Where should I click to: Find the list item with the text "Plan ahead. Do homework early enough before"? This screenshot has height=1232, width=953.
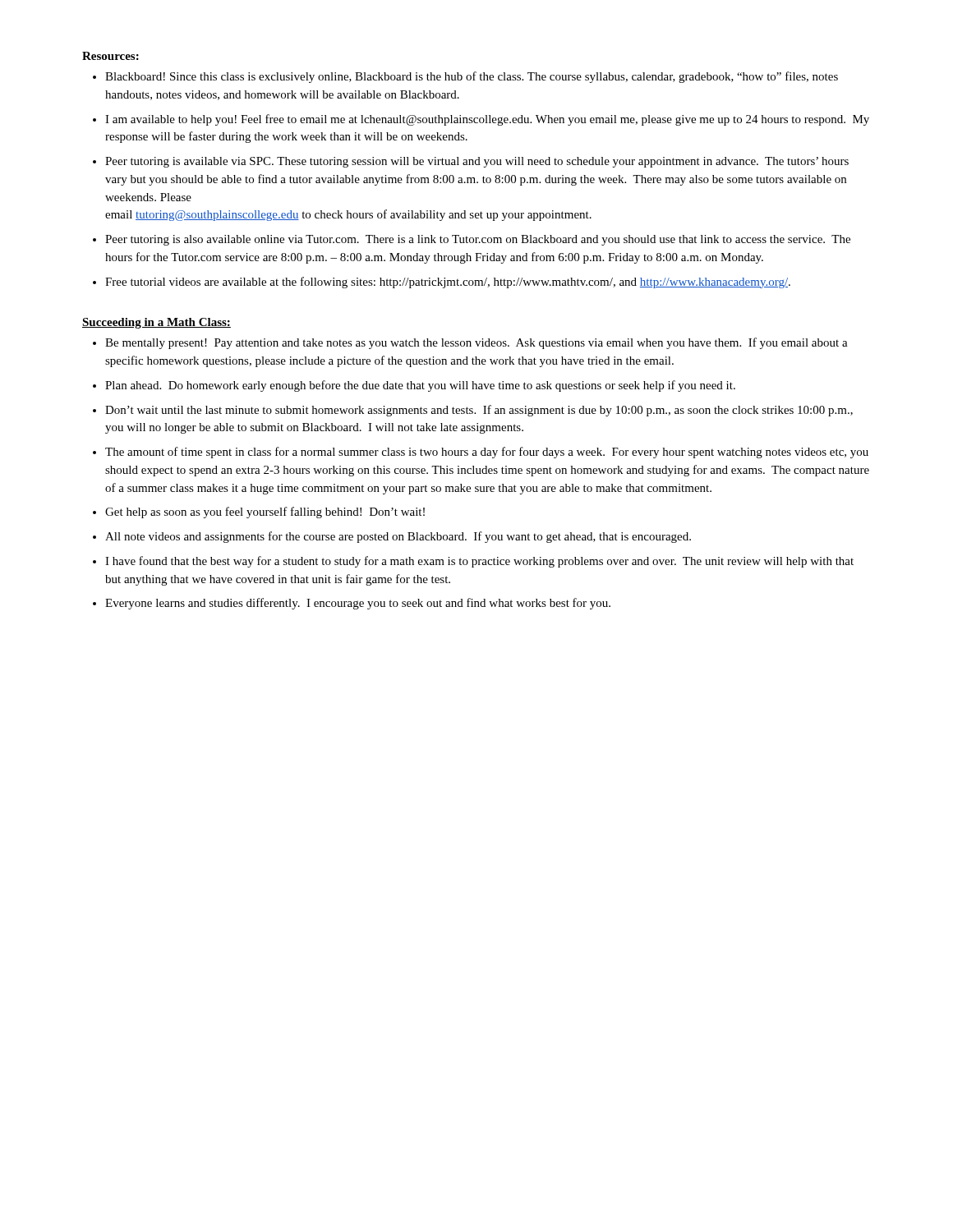[421, 385]
